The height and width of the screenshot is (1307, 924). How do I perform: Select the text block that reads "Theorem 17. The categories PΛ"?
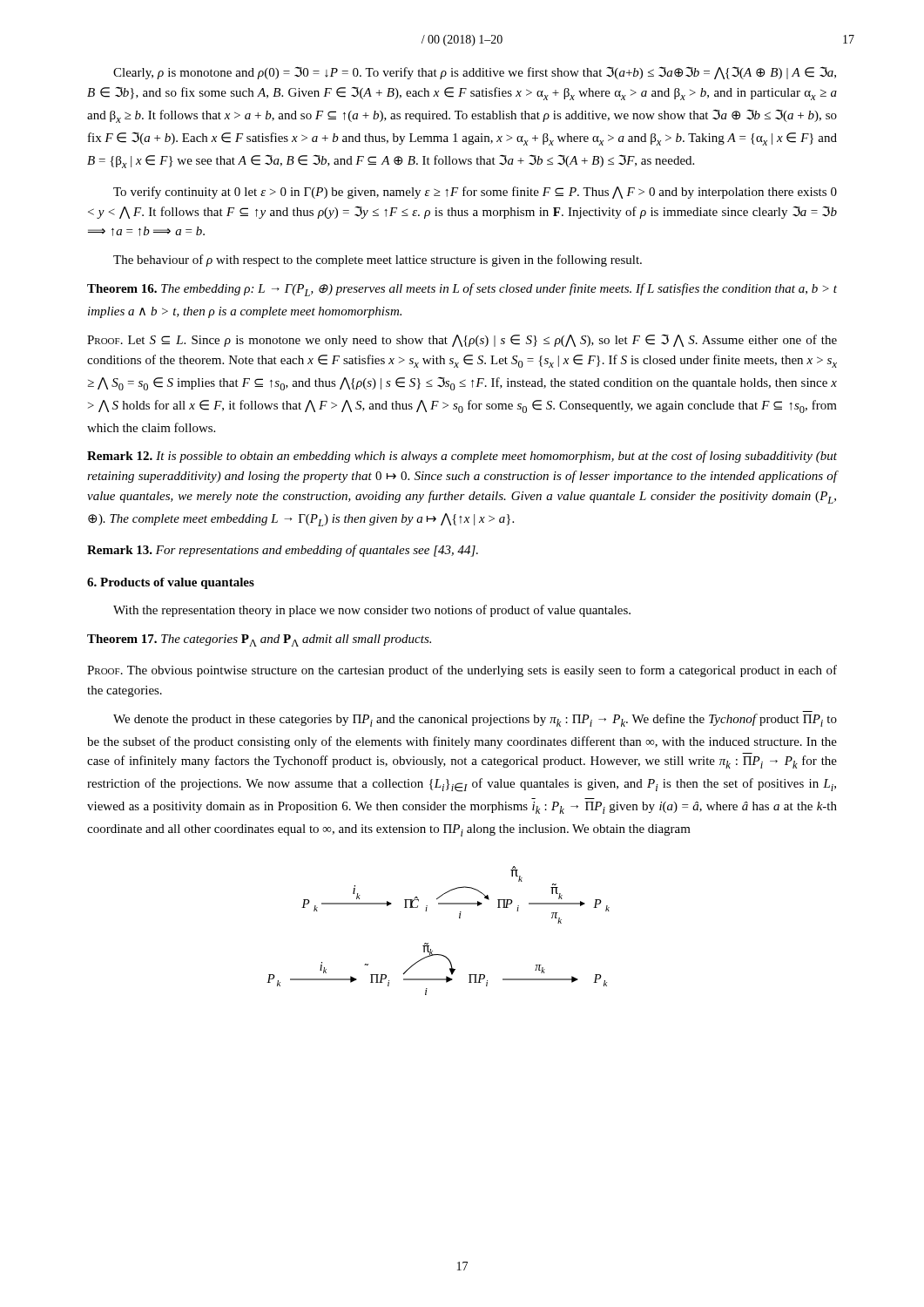pos(260,640)
